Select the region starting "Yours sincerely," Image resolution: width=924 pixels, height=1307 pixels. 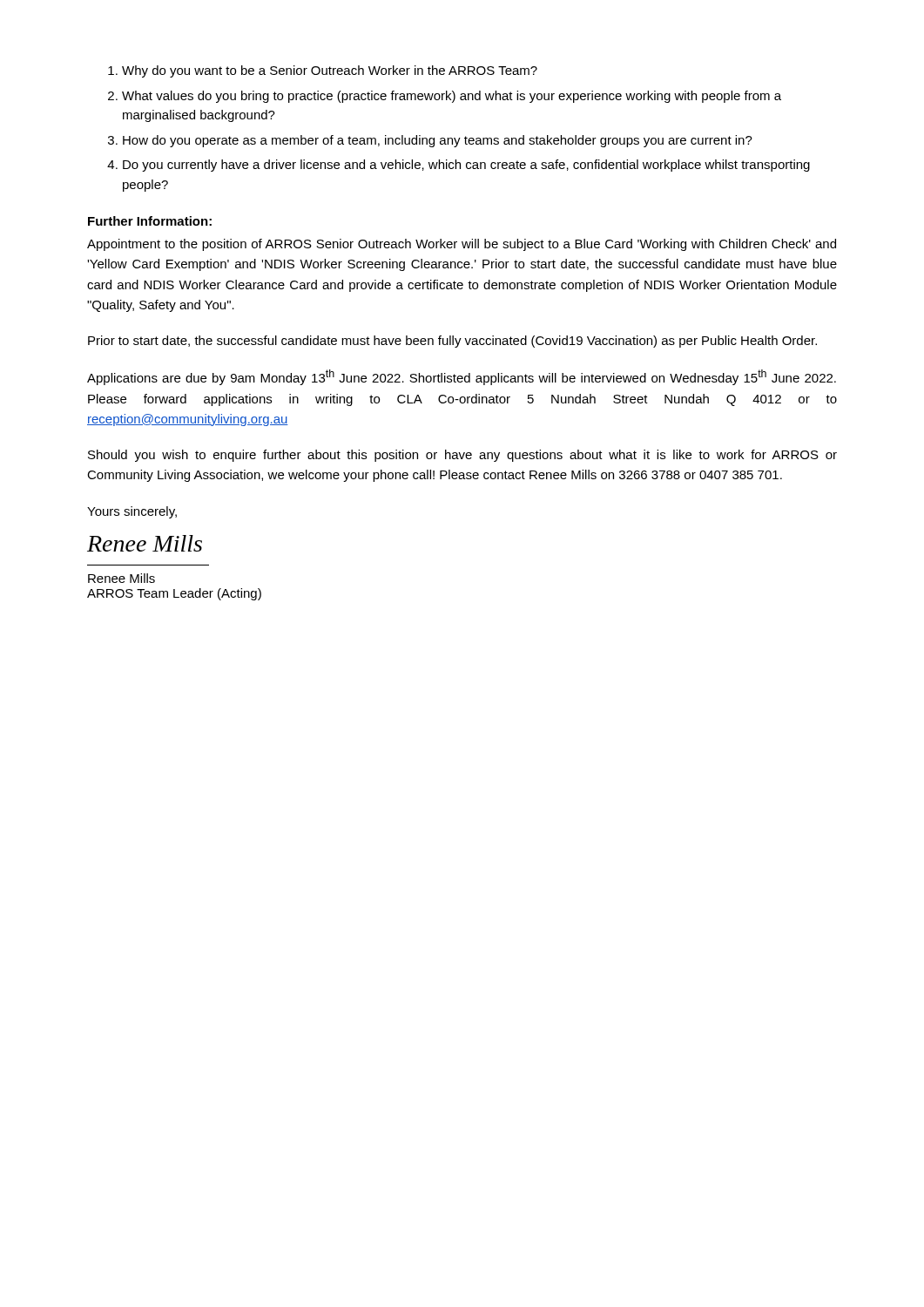pos(133,511)
